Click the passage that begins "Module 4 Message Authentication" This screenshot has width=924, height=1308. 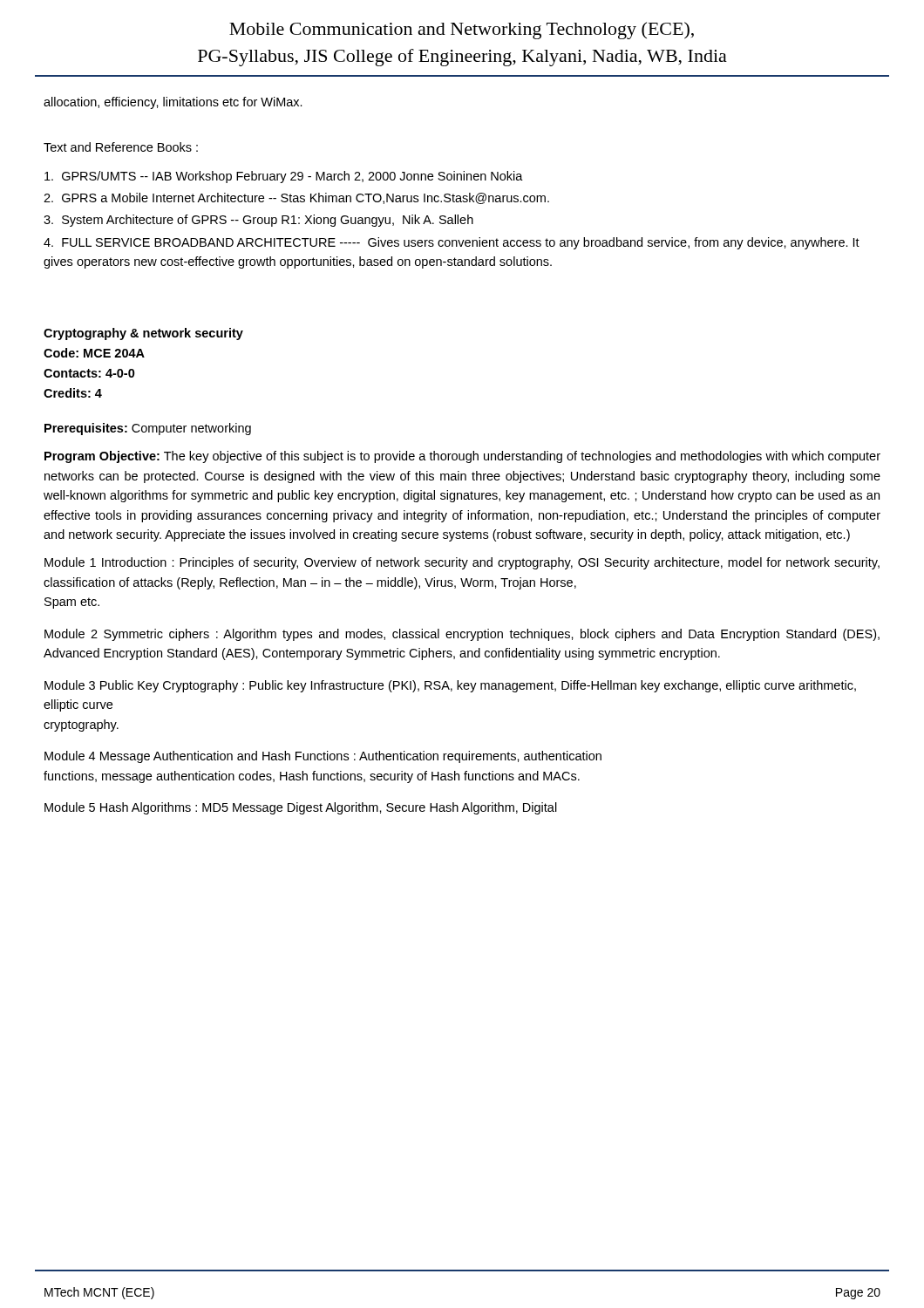pos(323,766)
